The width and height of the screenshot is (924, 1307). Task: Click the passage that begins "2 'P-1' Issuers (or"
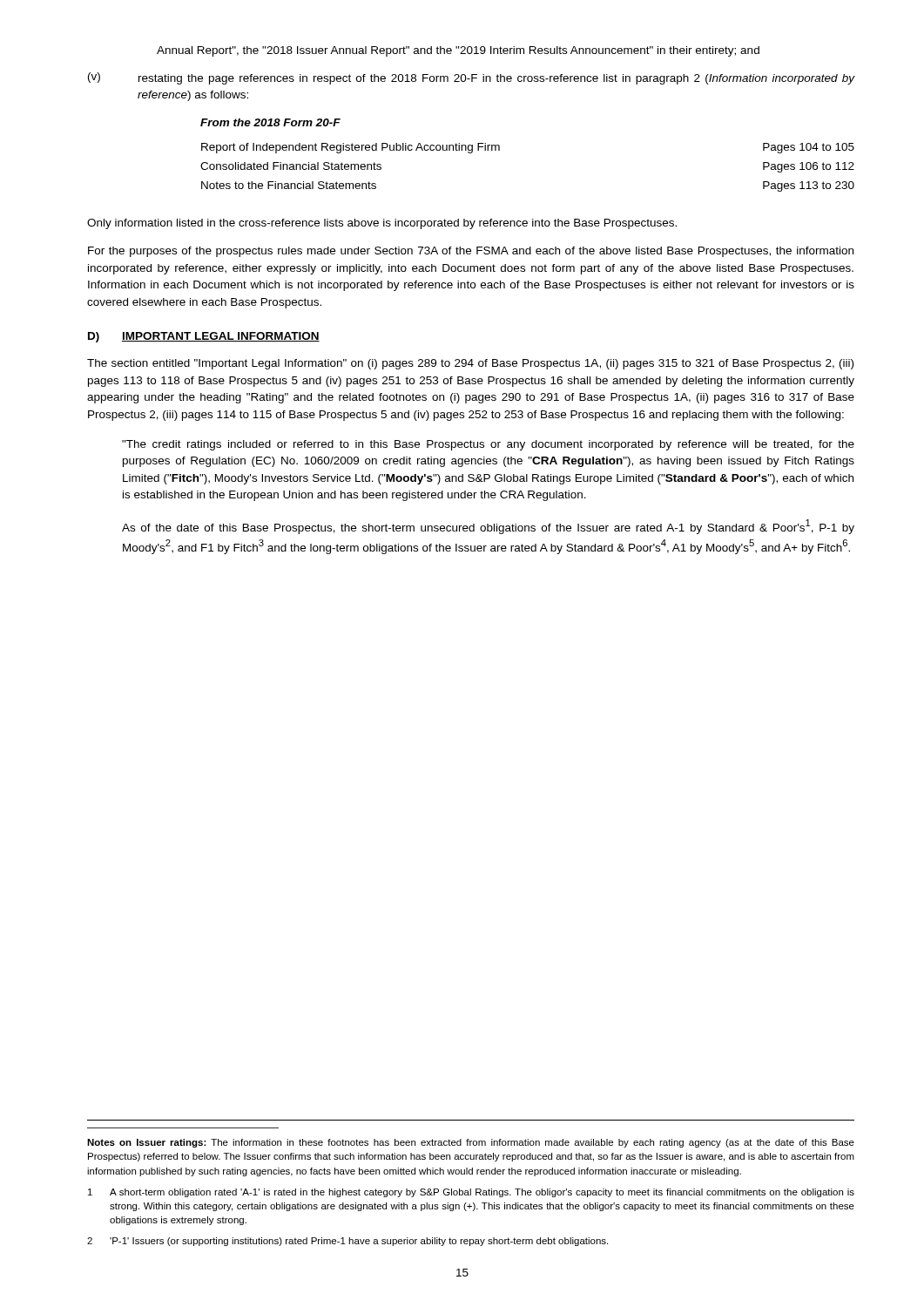(x=471, y=1241)
